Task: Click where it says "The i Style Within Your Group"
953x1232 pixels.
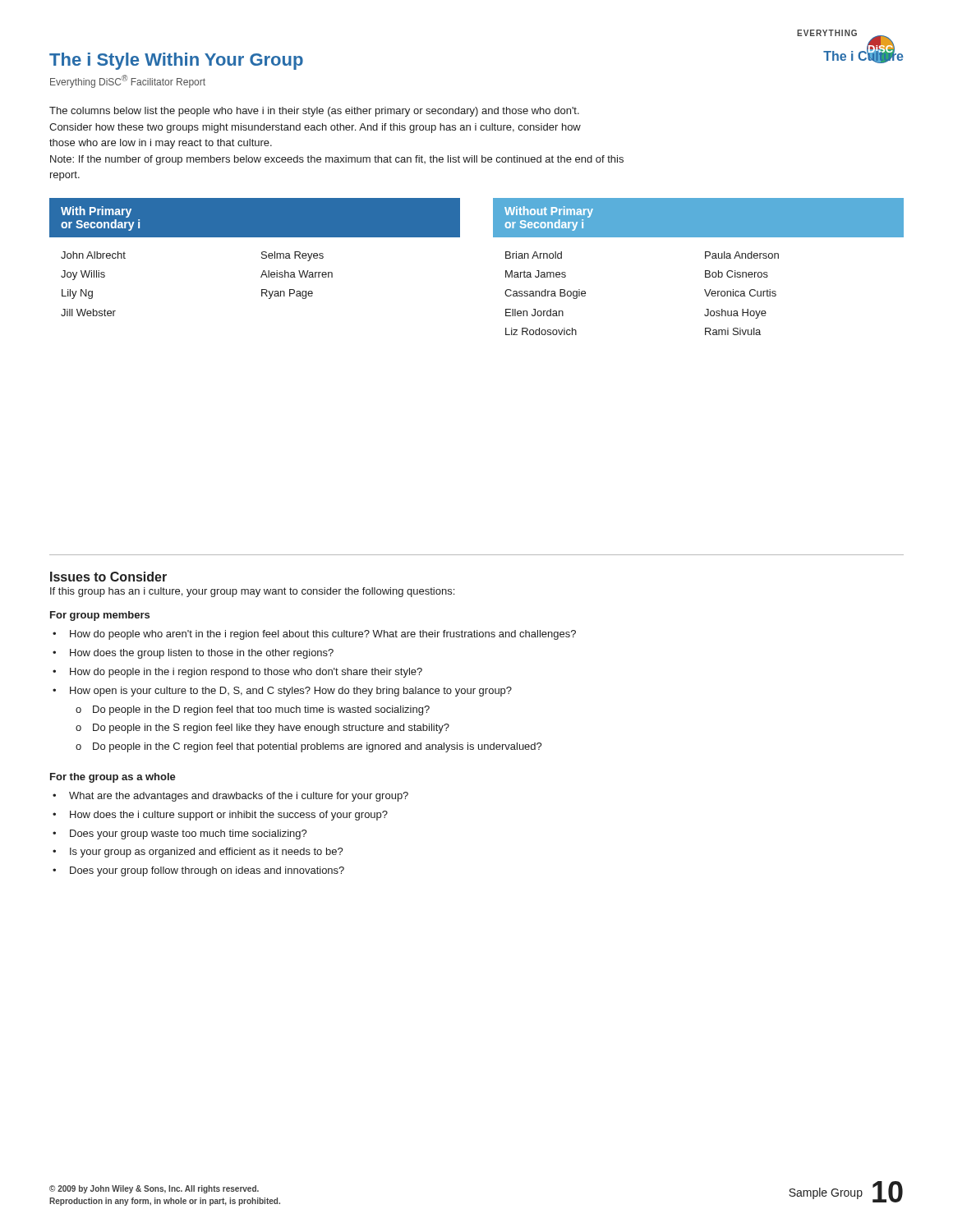Action: click(x=176, y=60)
